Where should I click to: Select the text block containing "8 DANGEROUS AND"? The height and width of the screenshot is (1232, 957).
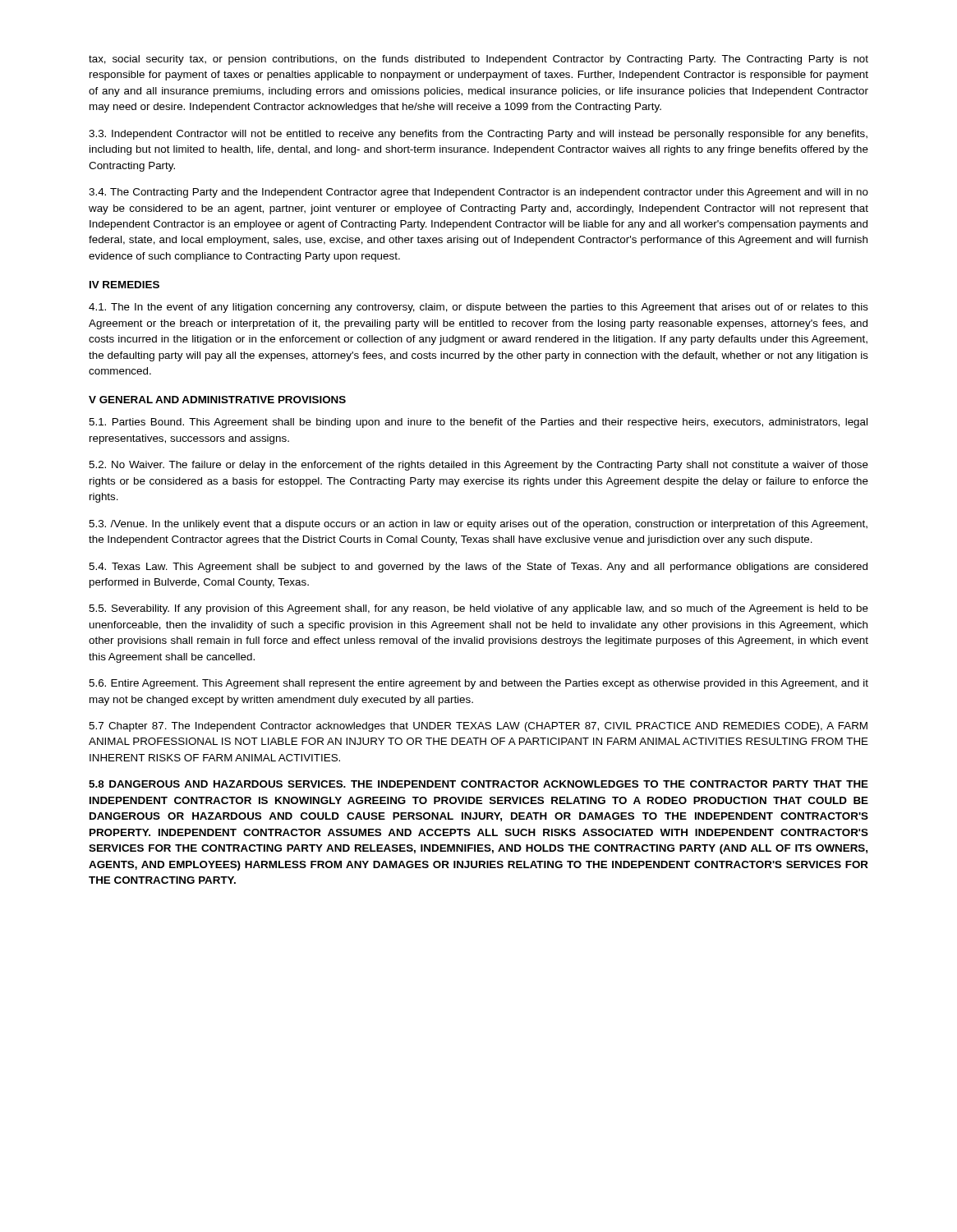click(x=478, y=832)
